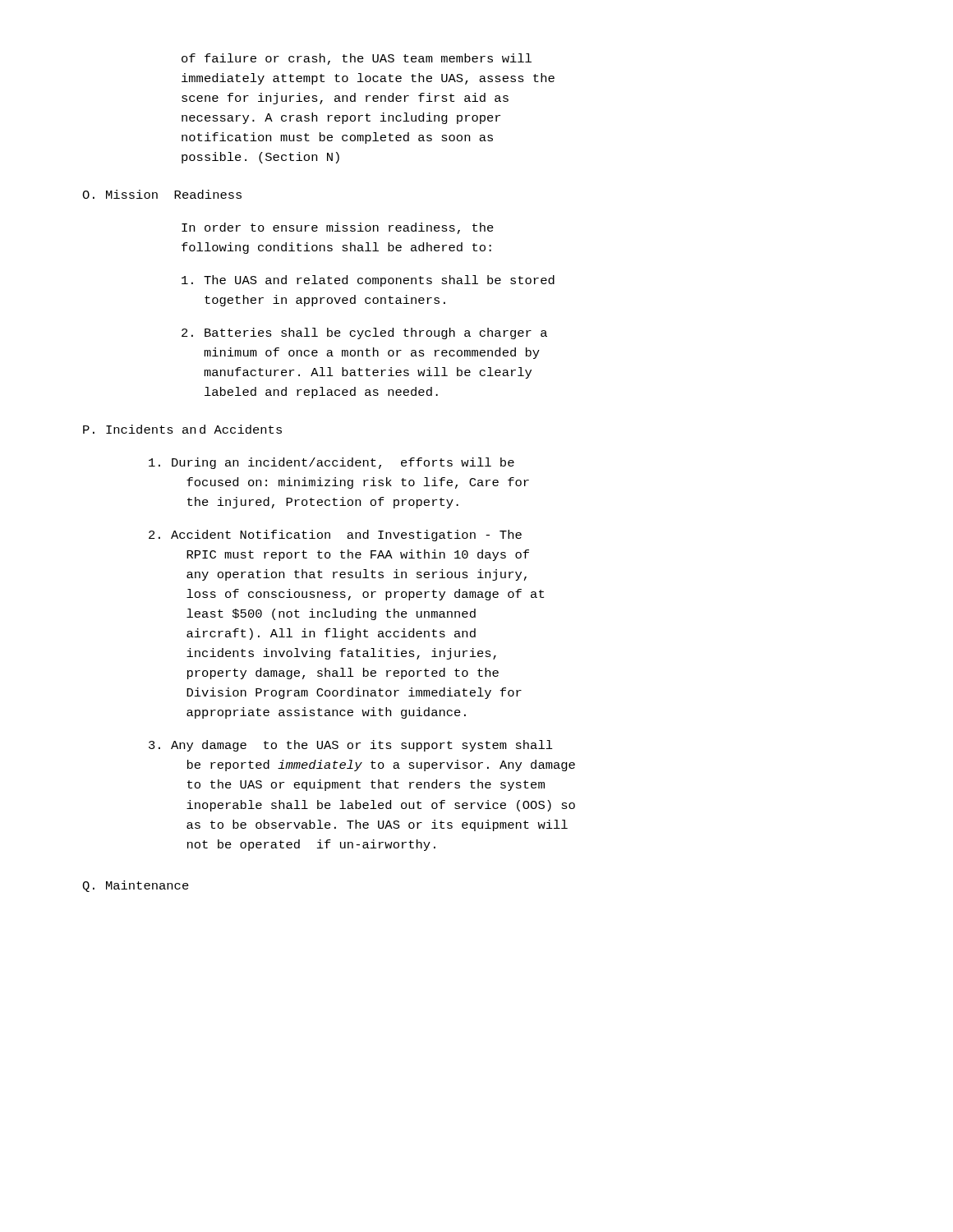The height and width of the screenshot is (1232, 953).
Task: Locate the block of text that opens with "During an incident/accident, efforts will"
Action: pos(339,483)
